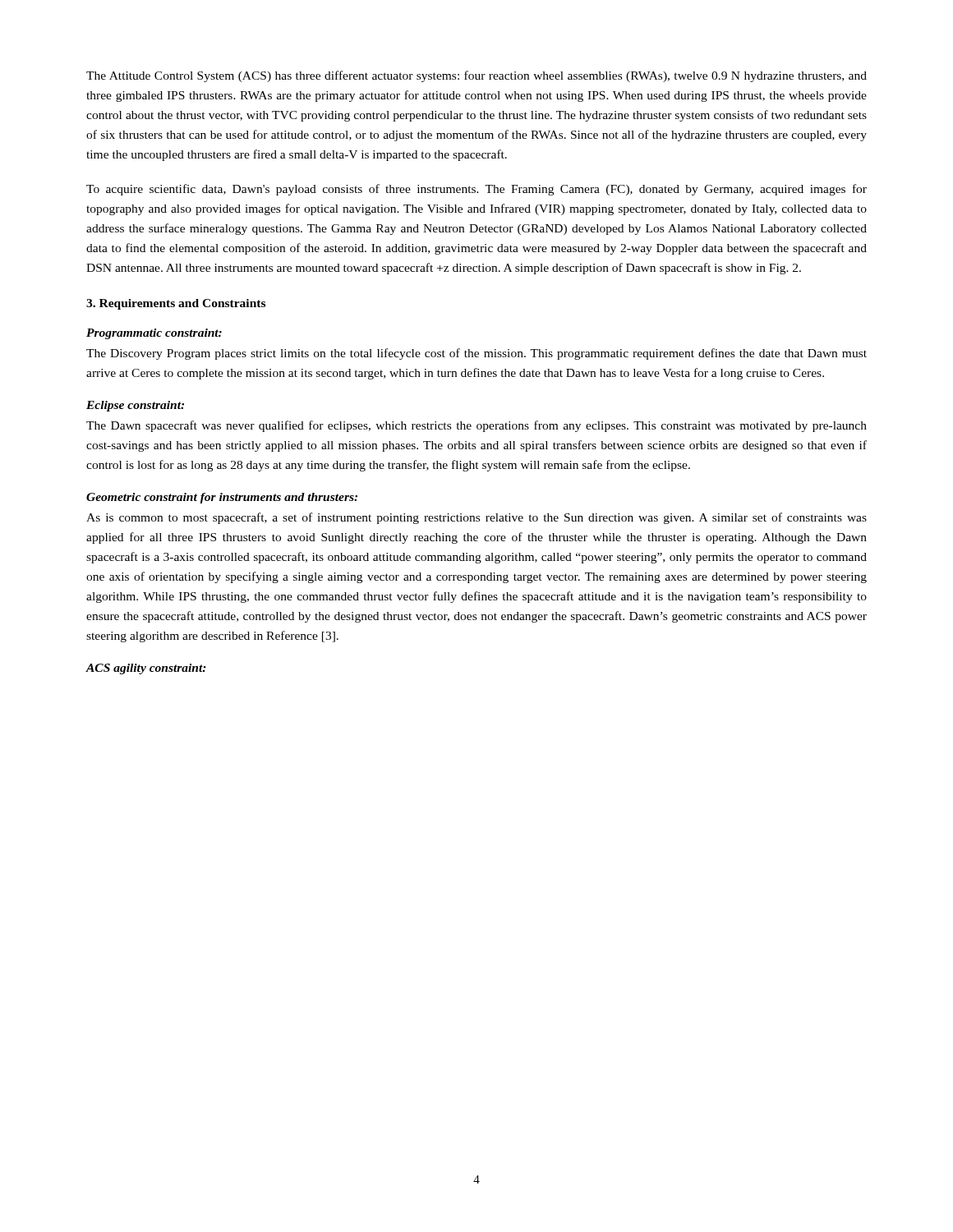The width and height of the screenshot is (953, 1232).
Task: Point to the passage starting "As is common to most spacecraft, a"
Action: pyautogui.click(x=476, y=576)
